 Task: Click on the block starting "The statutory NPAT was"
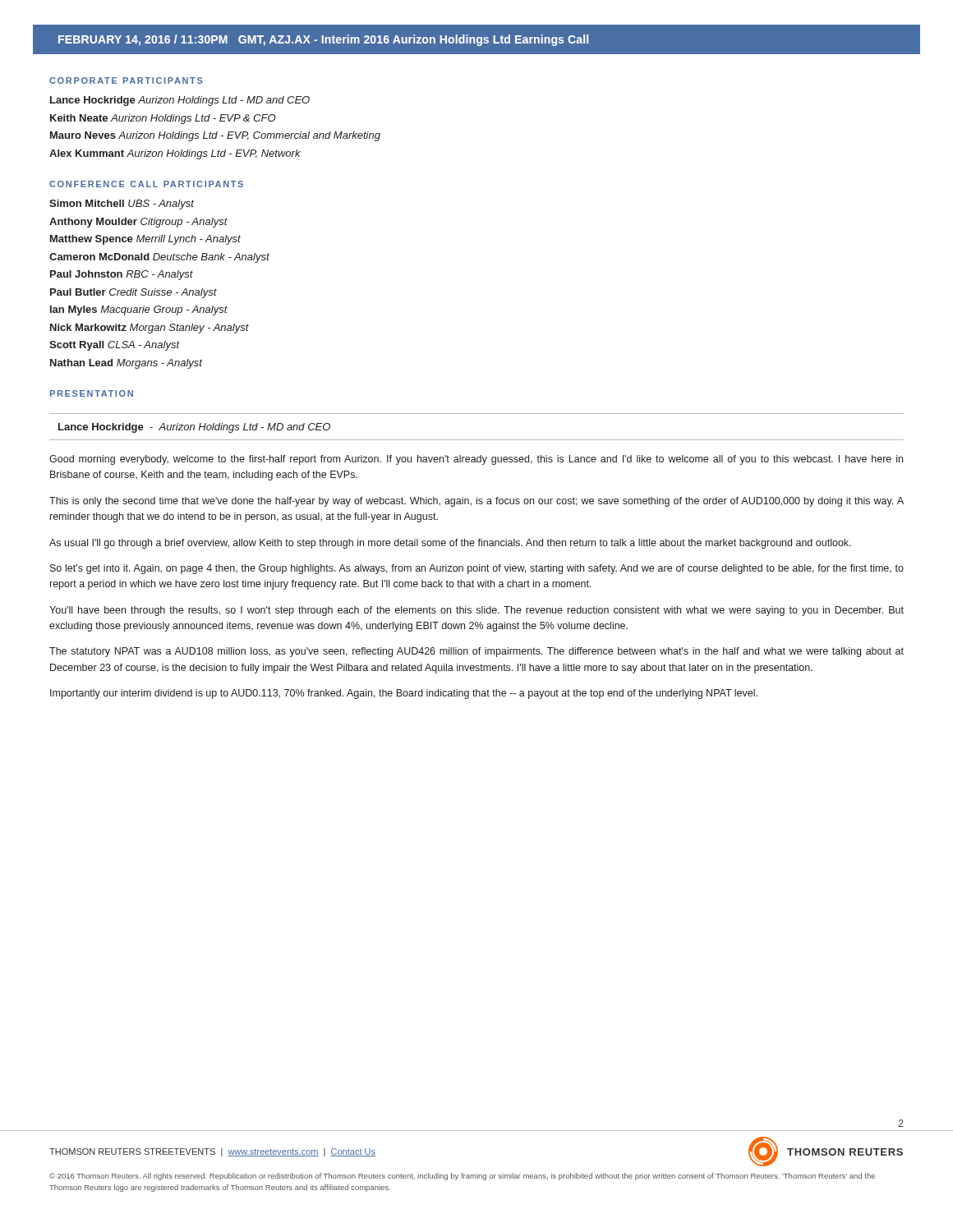[476, 660]
